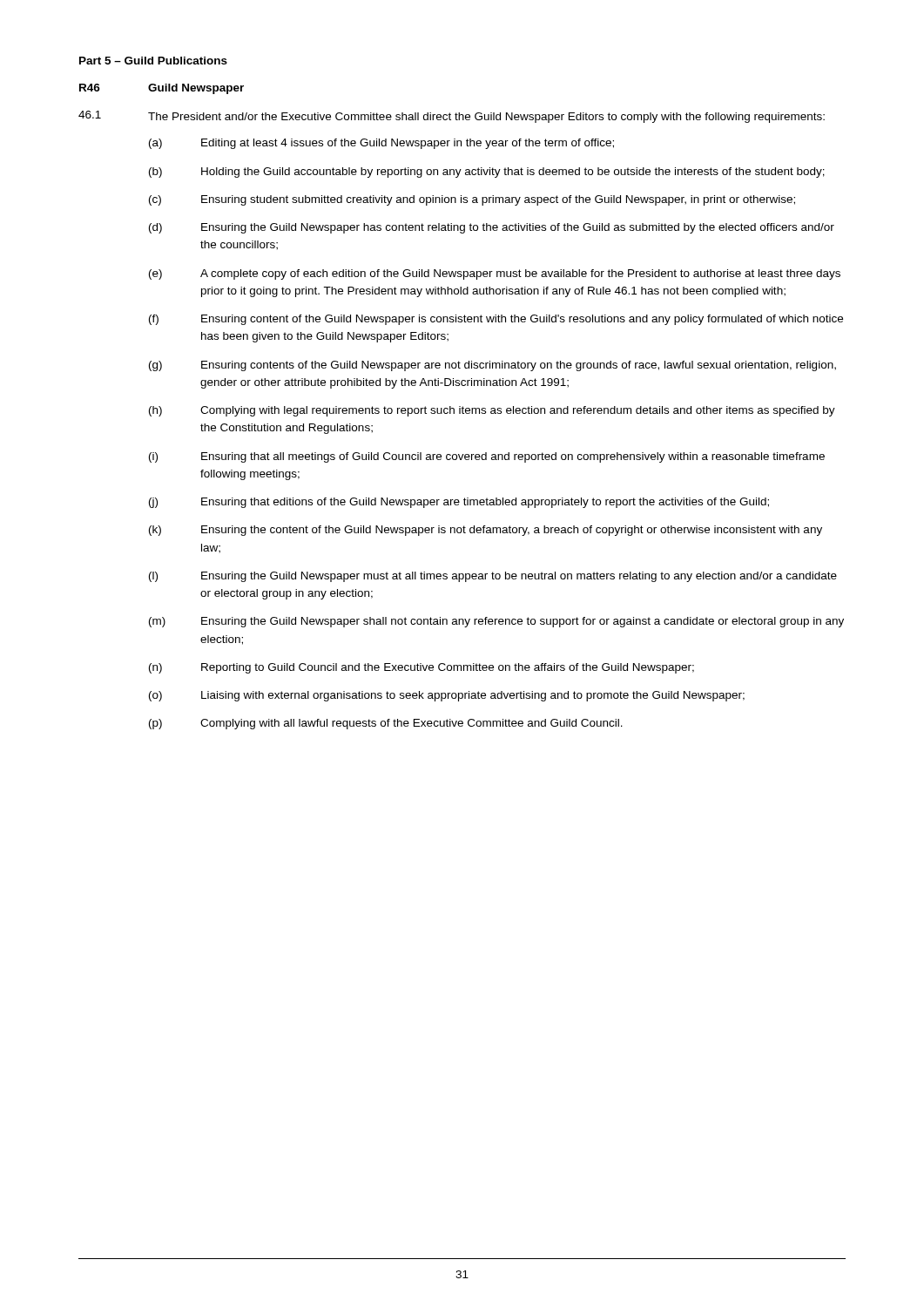Locate the list item that says "(j) Ensuring that editions of the Guild Newspaper"
The image size is (924, 1307).
coord(497,502)
